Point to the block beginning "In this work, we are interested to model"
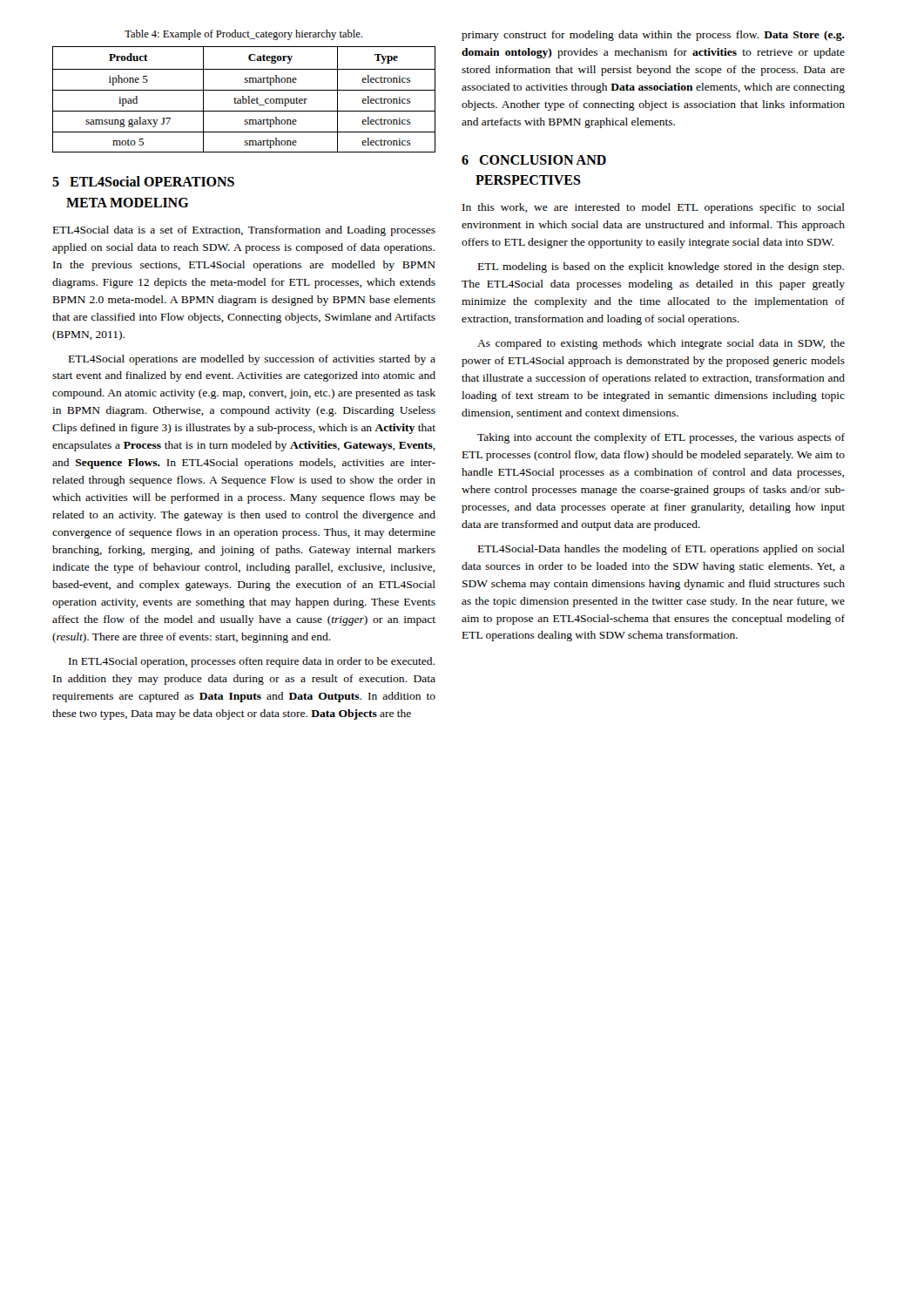The image size is (924, 1307). (x=653, y=225)
